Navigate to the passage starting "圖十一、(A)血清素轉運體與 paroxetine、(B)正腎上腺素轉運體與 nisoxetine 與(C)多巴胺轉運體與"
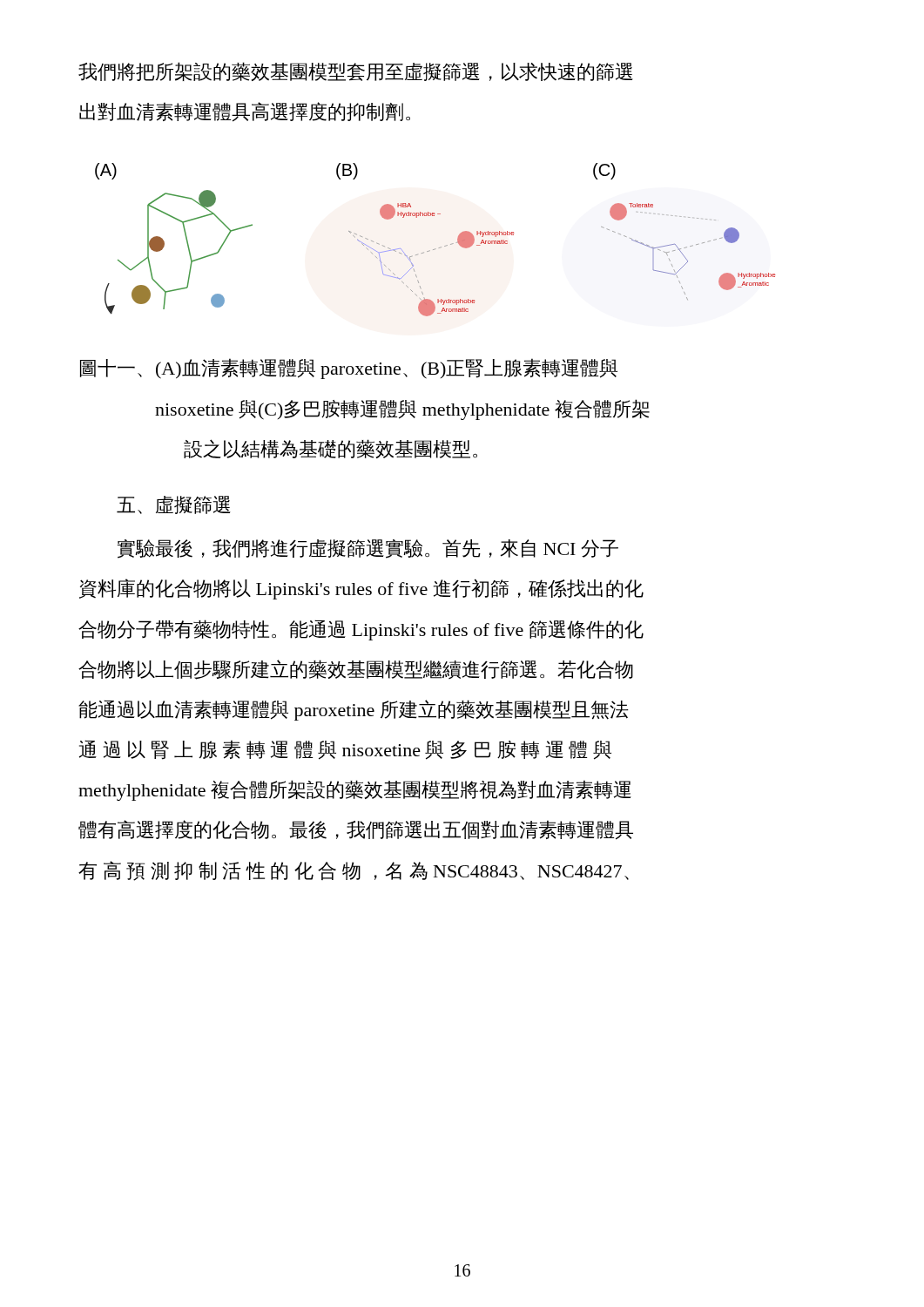 click(462, 409)
